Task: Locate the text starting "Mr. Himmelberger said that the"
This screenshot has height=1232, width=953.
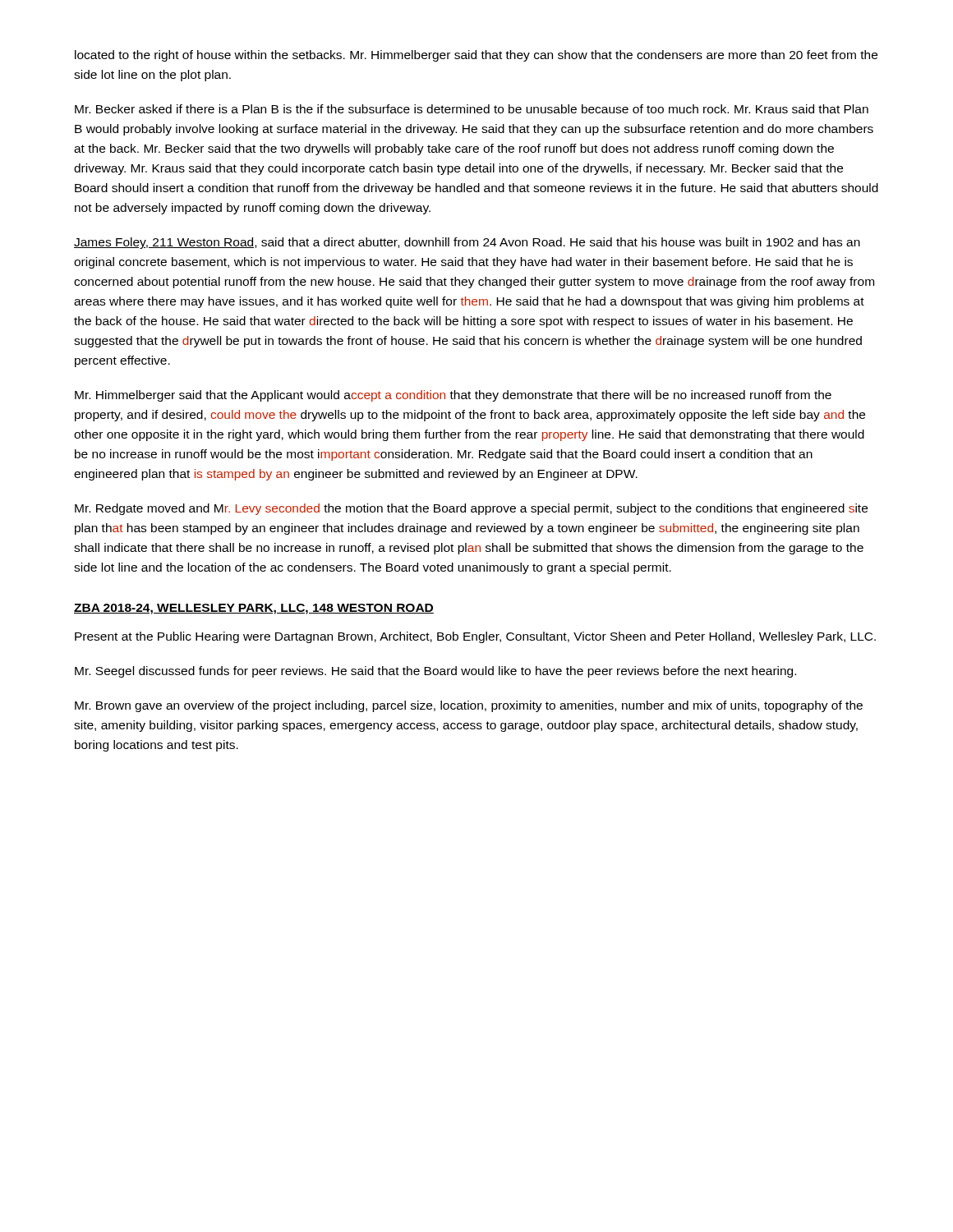Action: point(470,434)
